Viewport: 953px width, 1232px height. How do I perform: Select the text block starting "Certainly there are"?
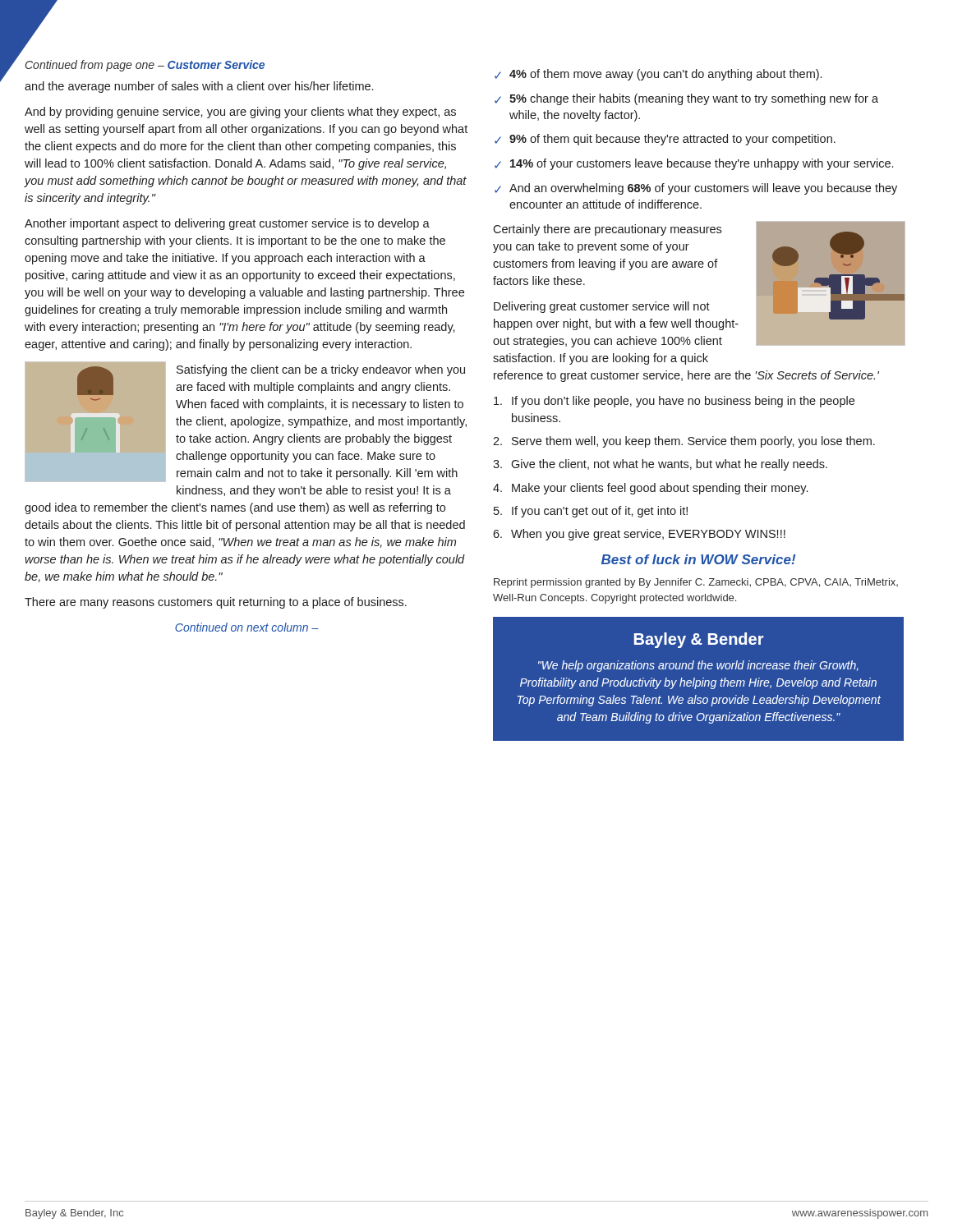(698, 303)
